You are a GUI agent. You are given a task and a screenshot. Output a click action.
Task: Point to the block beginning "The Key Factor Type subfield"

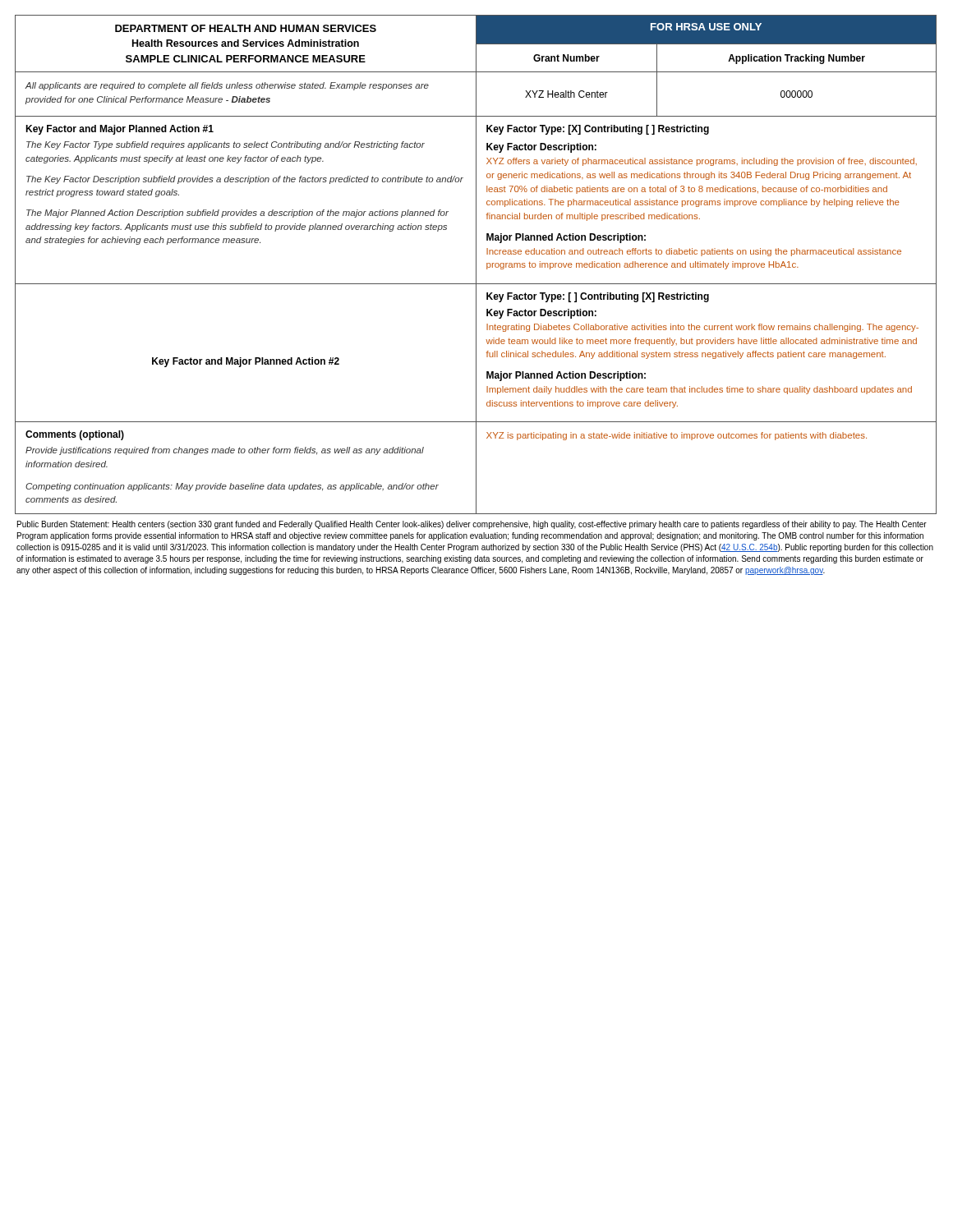(225, 152)
